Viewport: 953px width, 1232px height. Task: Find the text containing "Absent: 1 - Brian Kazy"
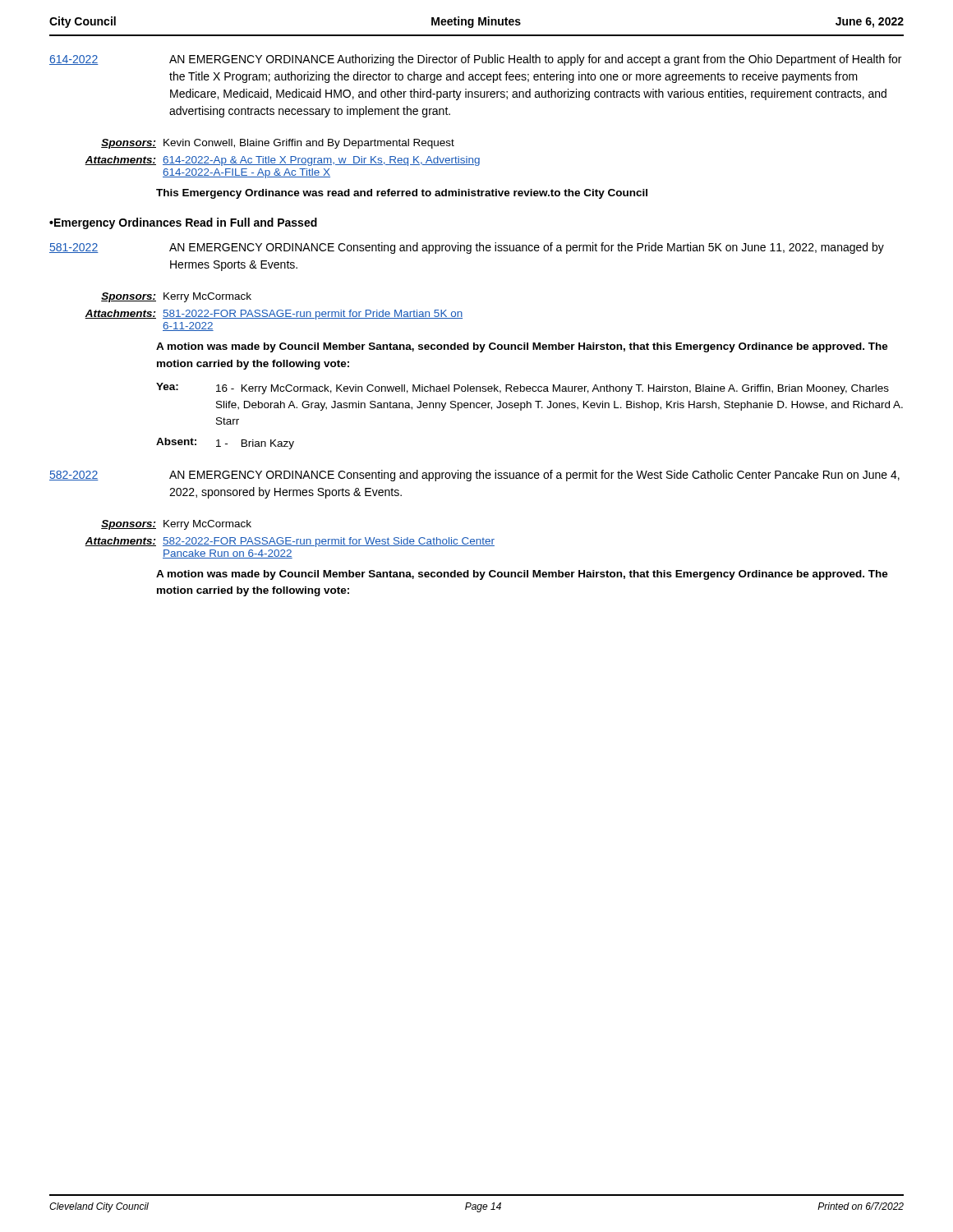[x=225, y=444]
